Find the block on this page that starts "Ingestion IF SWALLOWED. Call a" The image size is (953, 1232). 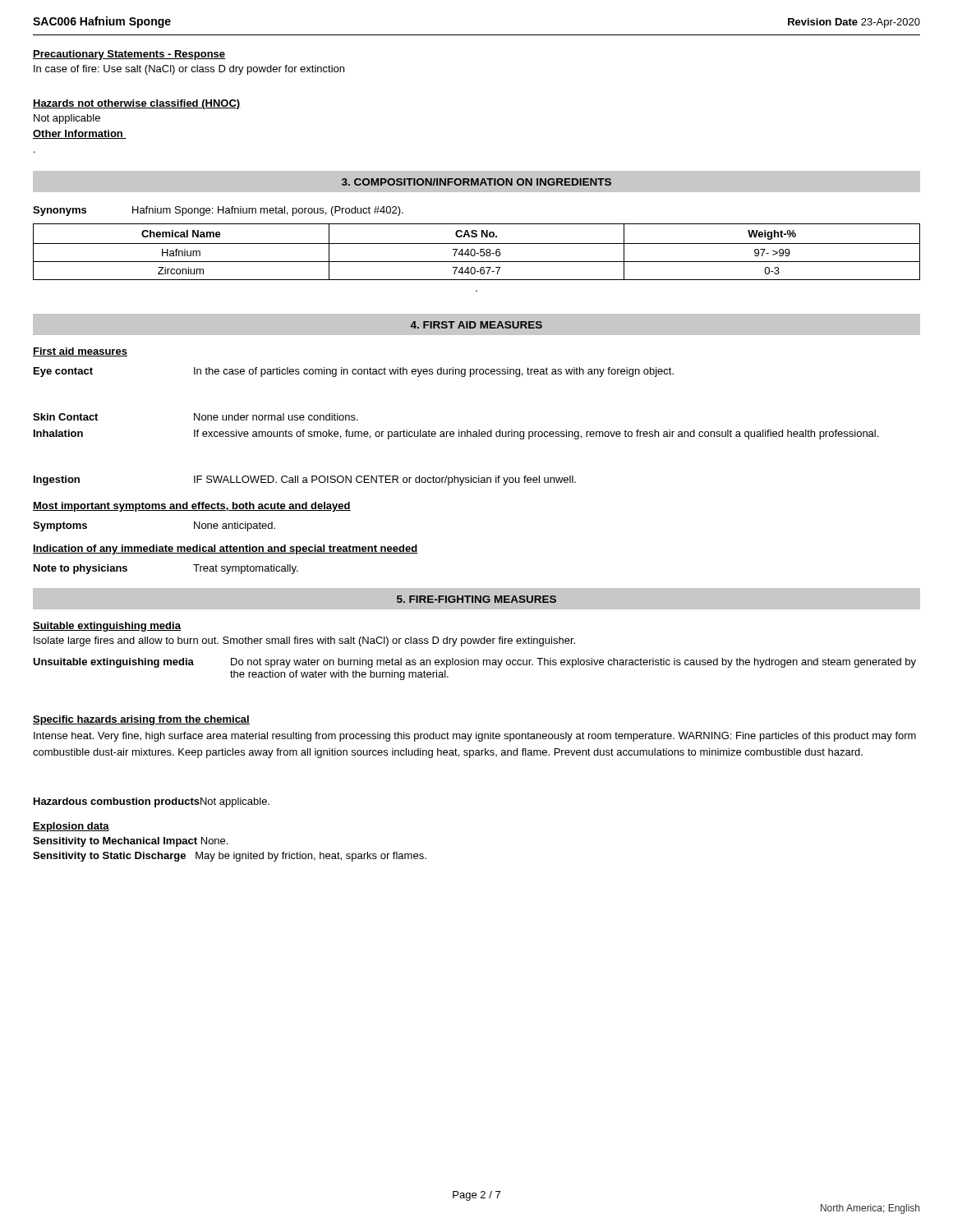(476, 479)
